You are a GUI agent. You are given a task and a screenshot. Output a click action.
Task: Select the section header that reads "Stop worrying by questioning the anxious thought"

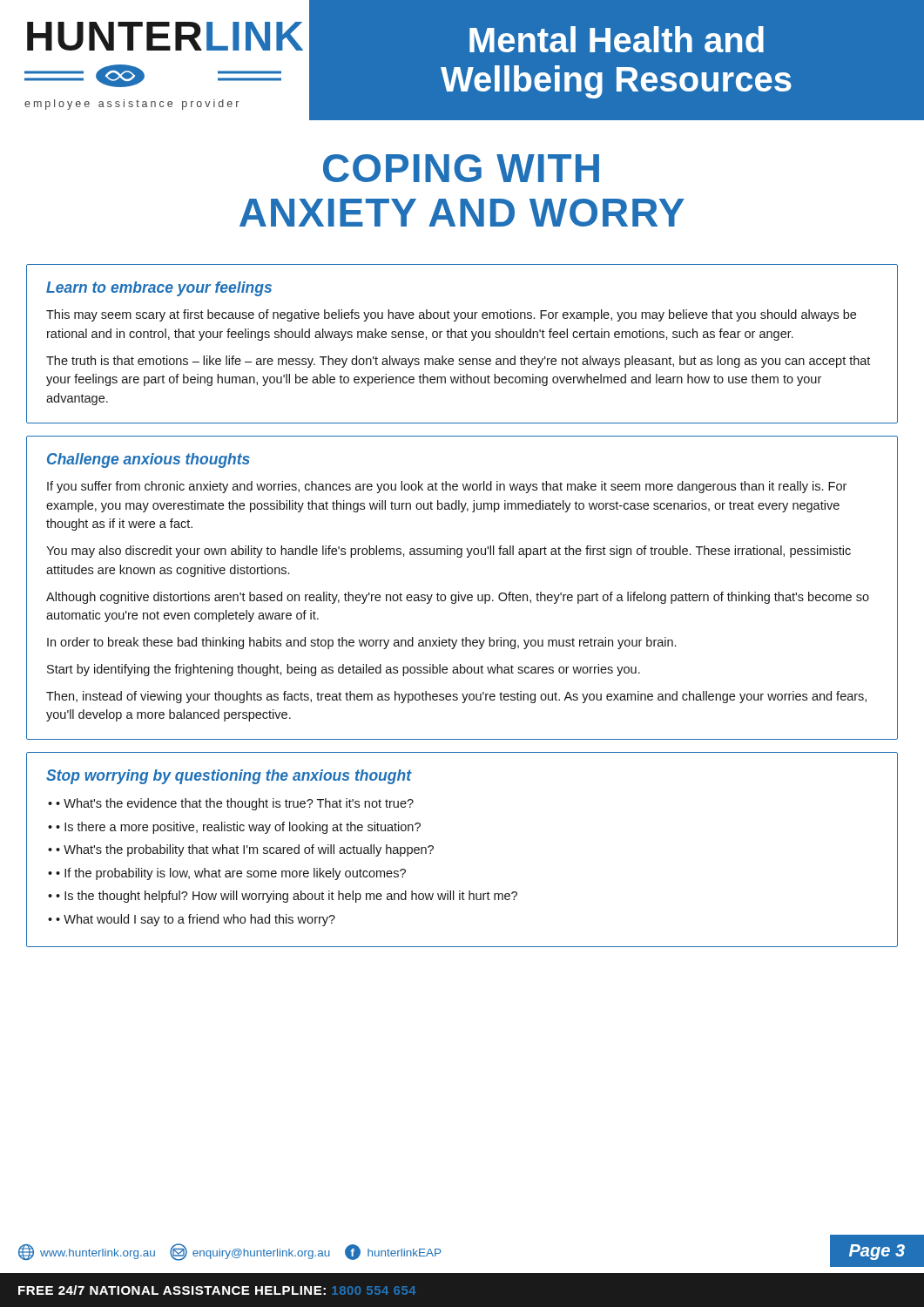(x=229, y=776)
